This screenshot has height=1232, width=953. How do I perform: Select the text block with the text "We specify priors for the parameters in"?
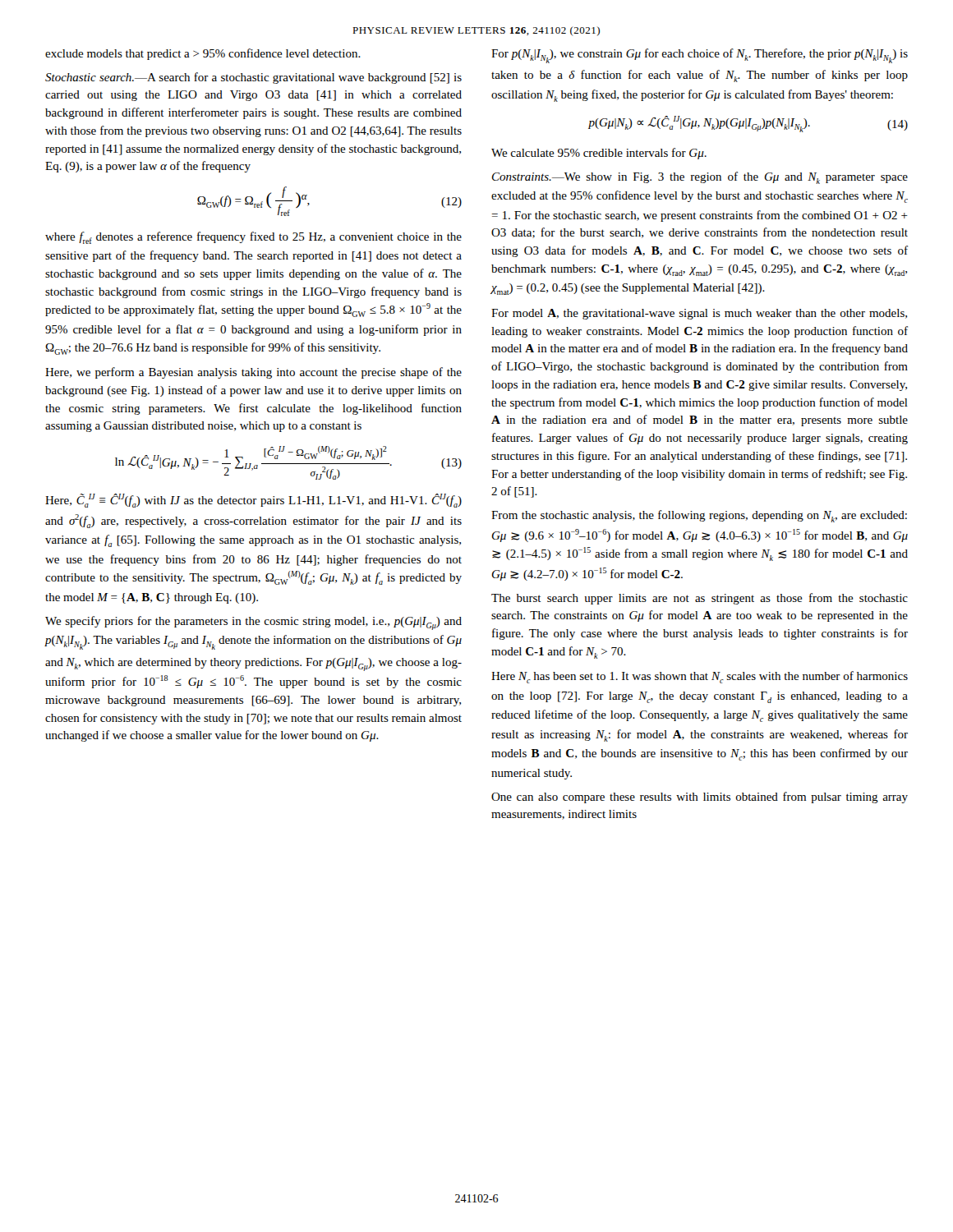(x=253, y=678)
